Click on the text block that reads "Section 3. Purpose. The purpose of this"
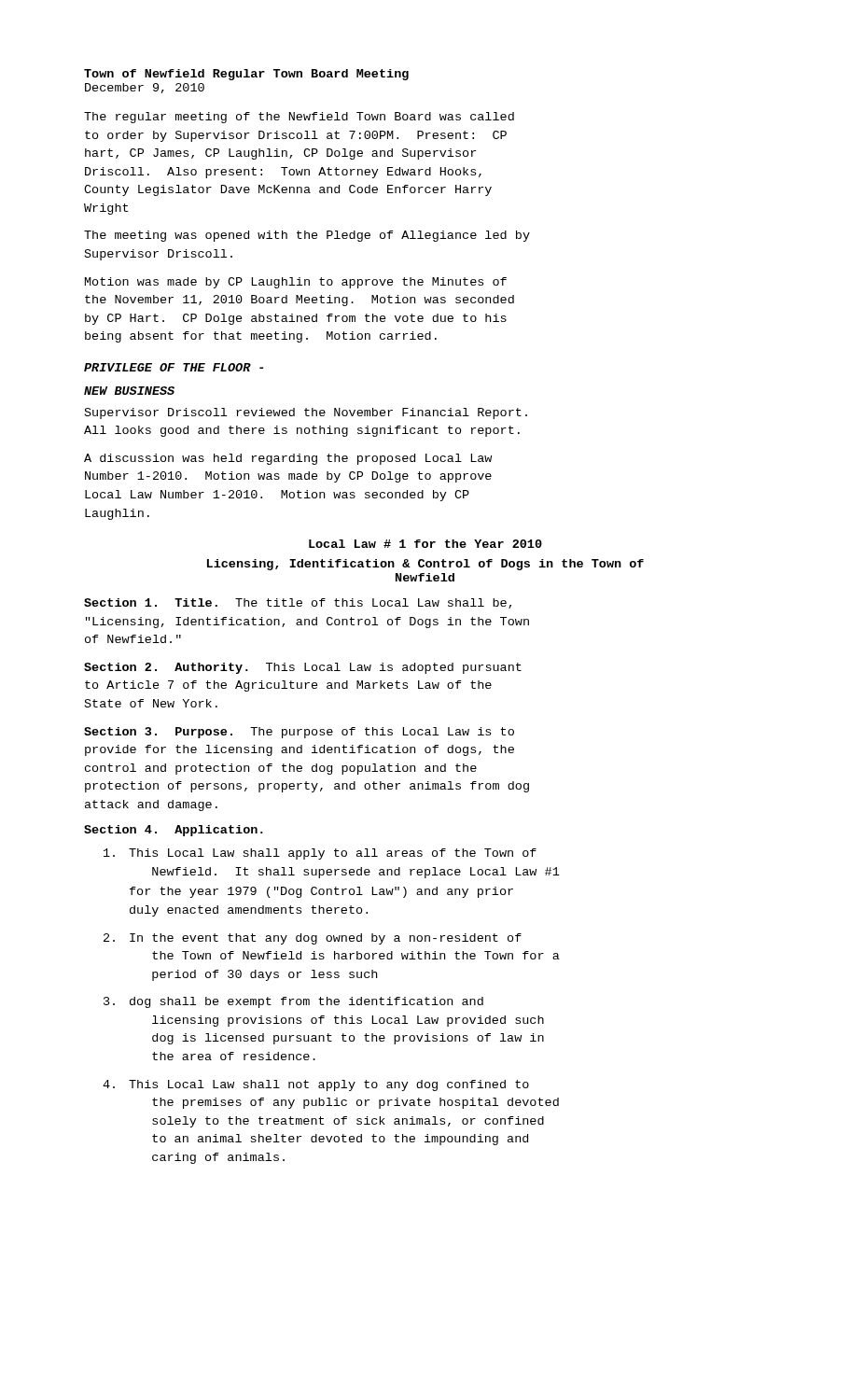 [x=307, y=768]
